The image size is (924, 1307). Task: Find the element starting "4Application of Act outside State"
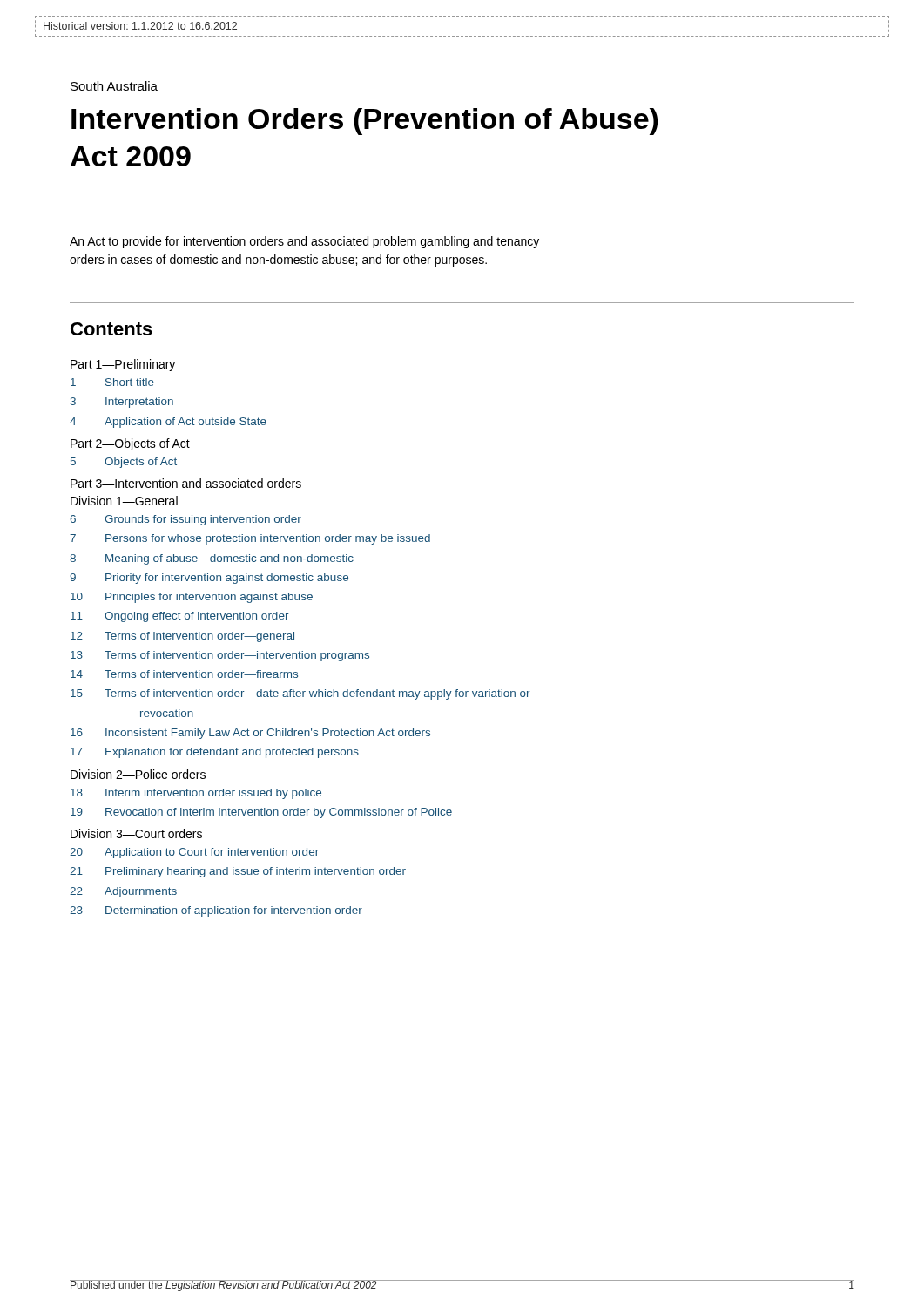coord(168,421)
